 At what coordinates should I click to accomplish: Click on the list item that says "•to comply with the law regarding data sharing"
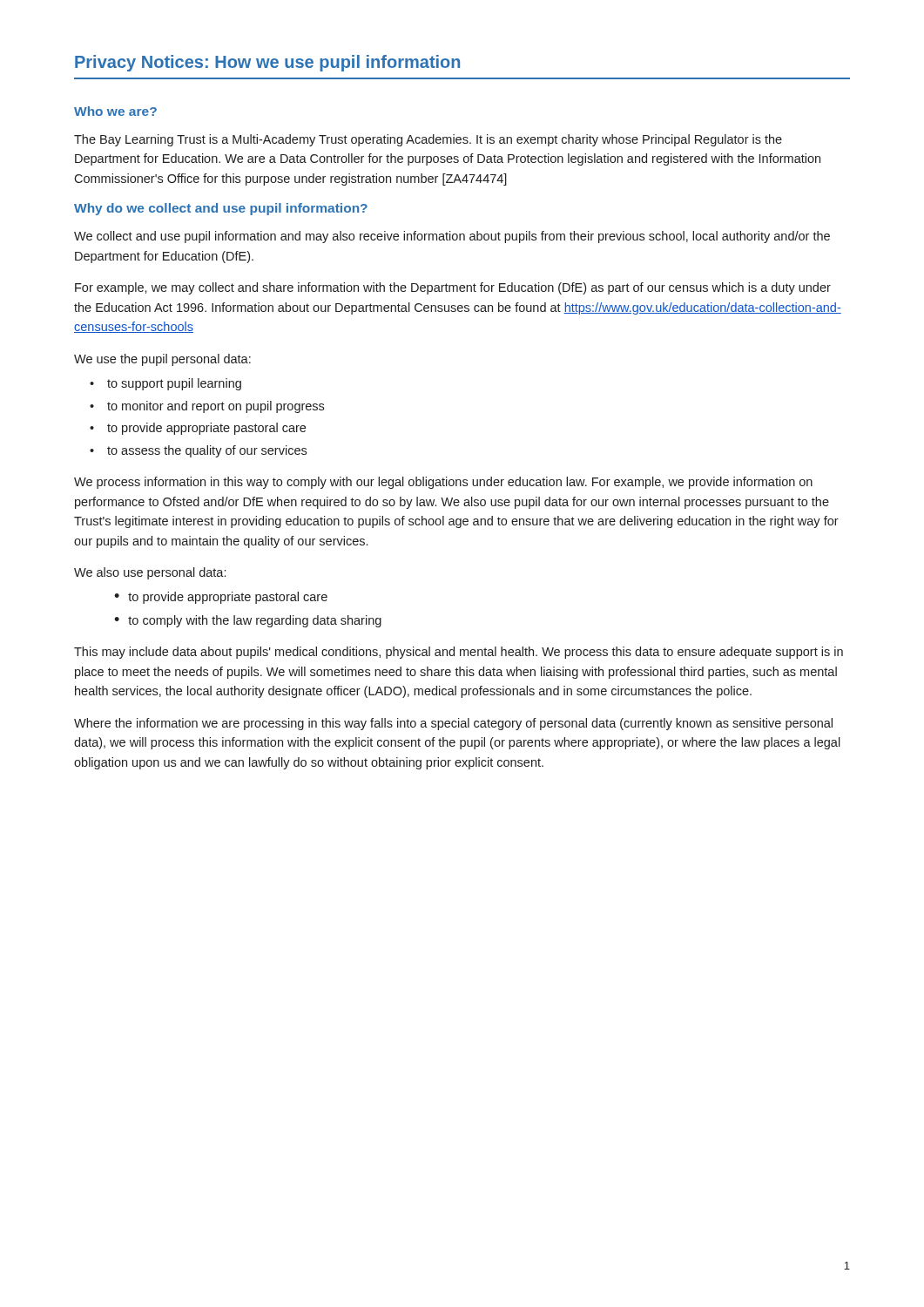248,620
